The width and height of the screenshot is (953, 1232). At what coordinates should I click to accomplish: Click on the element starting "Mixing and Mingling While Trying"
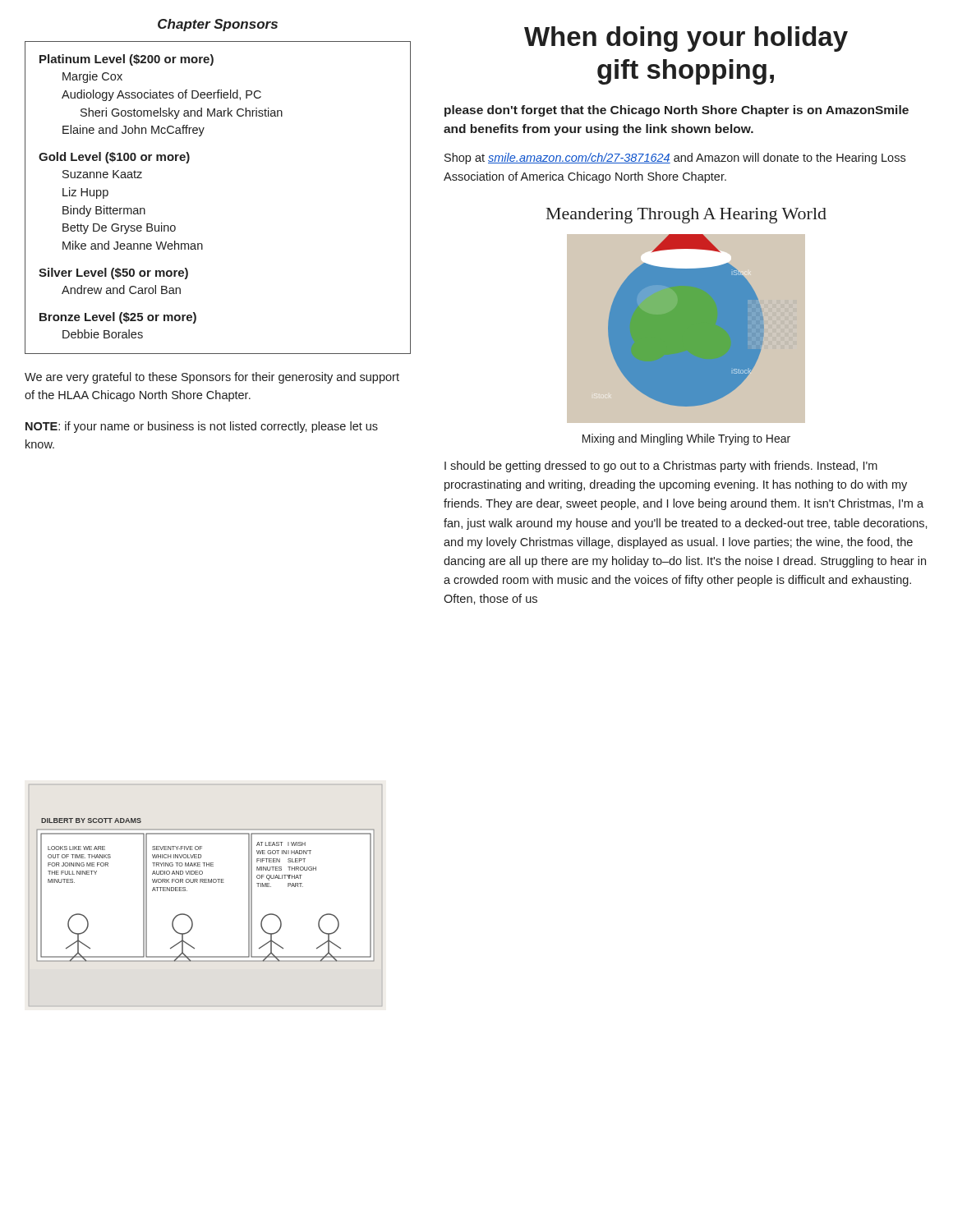[x=686, y=439]
